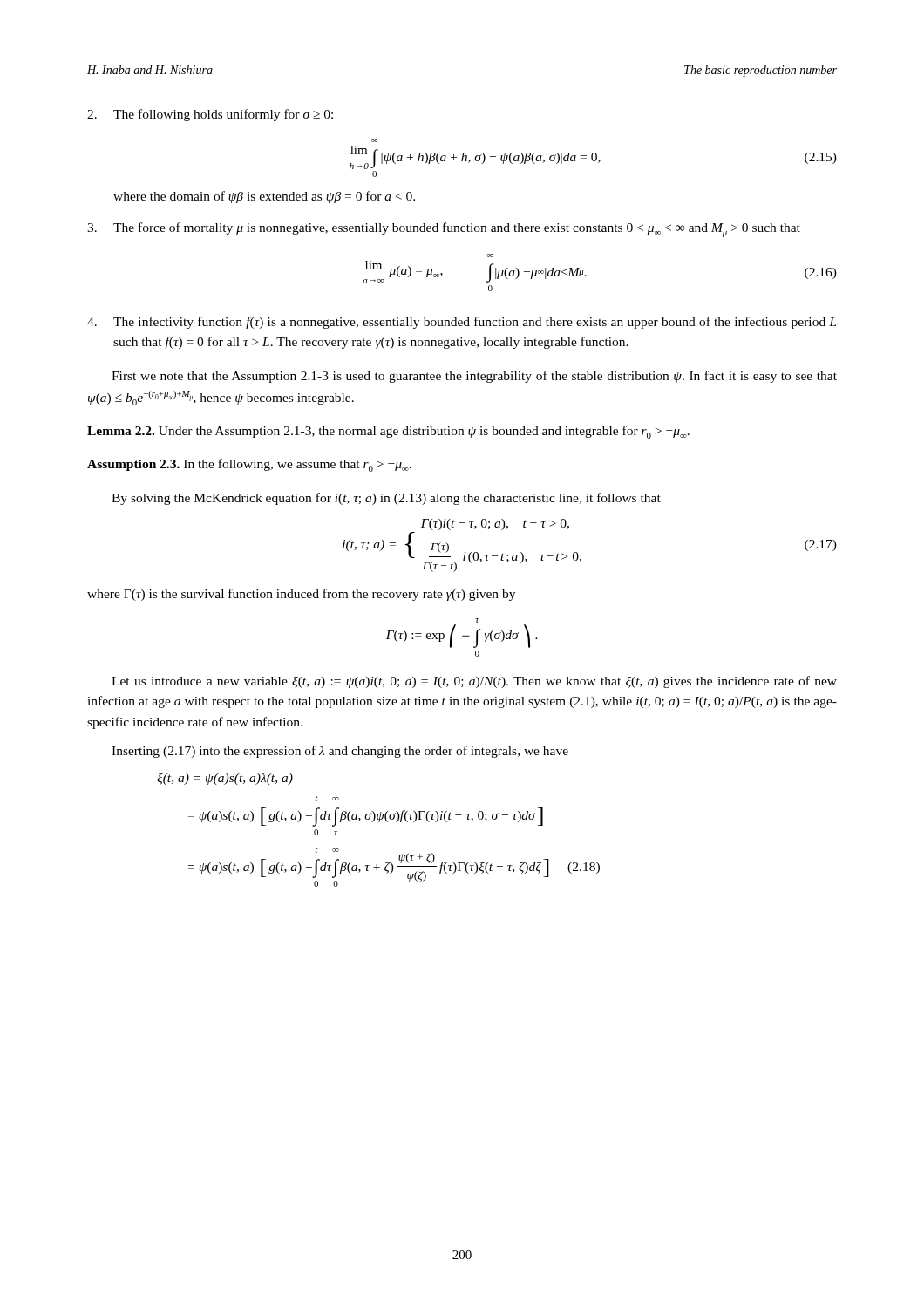The width and height of the screenshot is (924, 1308).
Task: Locate the block of text that opens with "4. The infectivity function f(τ) is a"
Action: (x=462, y=331)
